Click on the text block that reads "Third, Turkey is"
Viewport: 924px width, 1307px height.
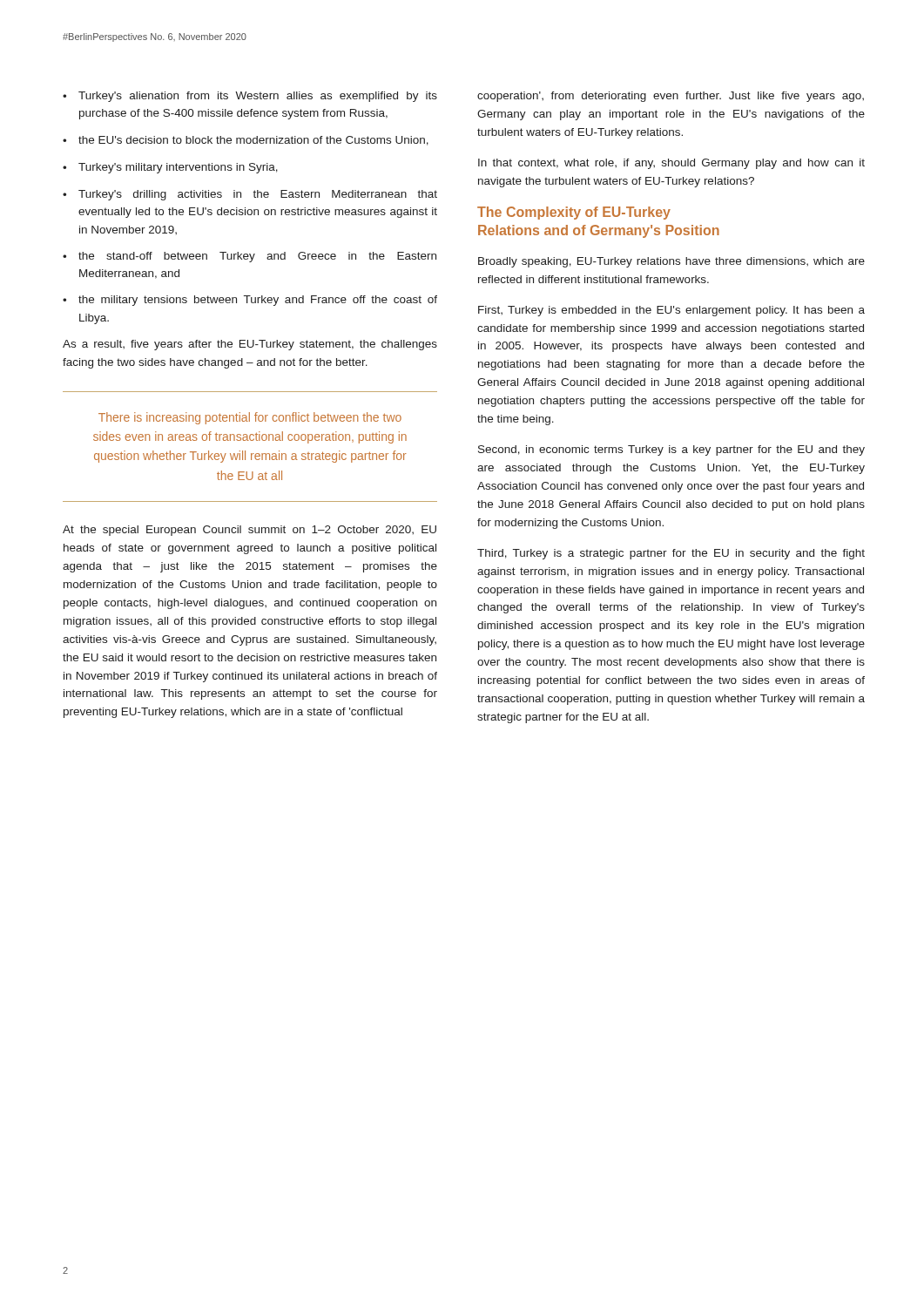tap(671, 635)
